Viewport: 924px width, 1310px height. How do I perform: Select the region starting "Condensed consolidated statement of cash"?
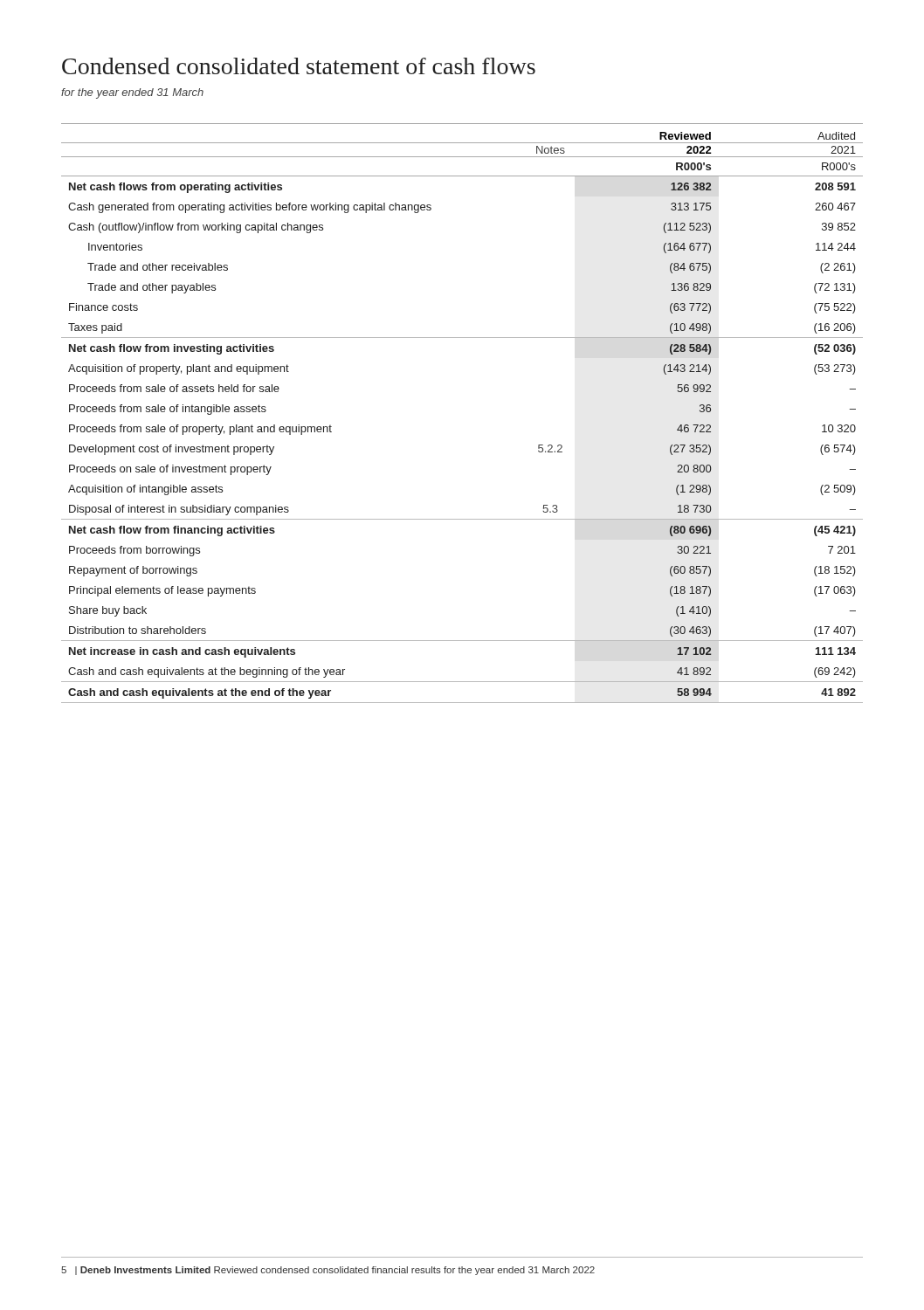[x=298, y=66]
